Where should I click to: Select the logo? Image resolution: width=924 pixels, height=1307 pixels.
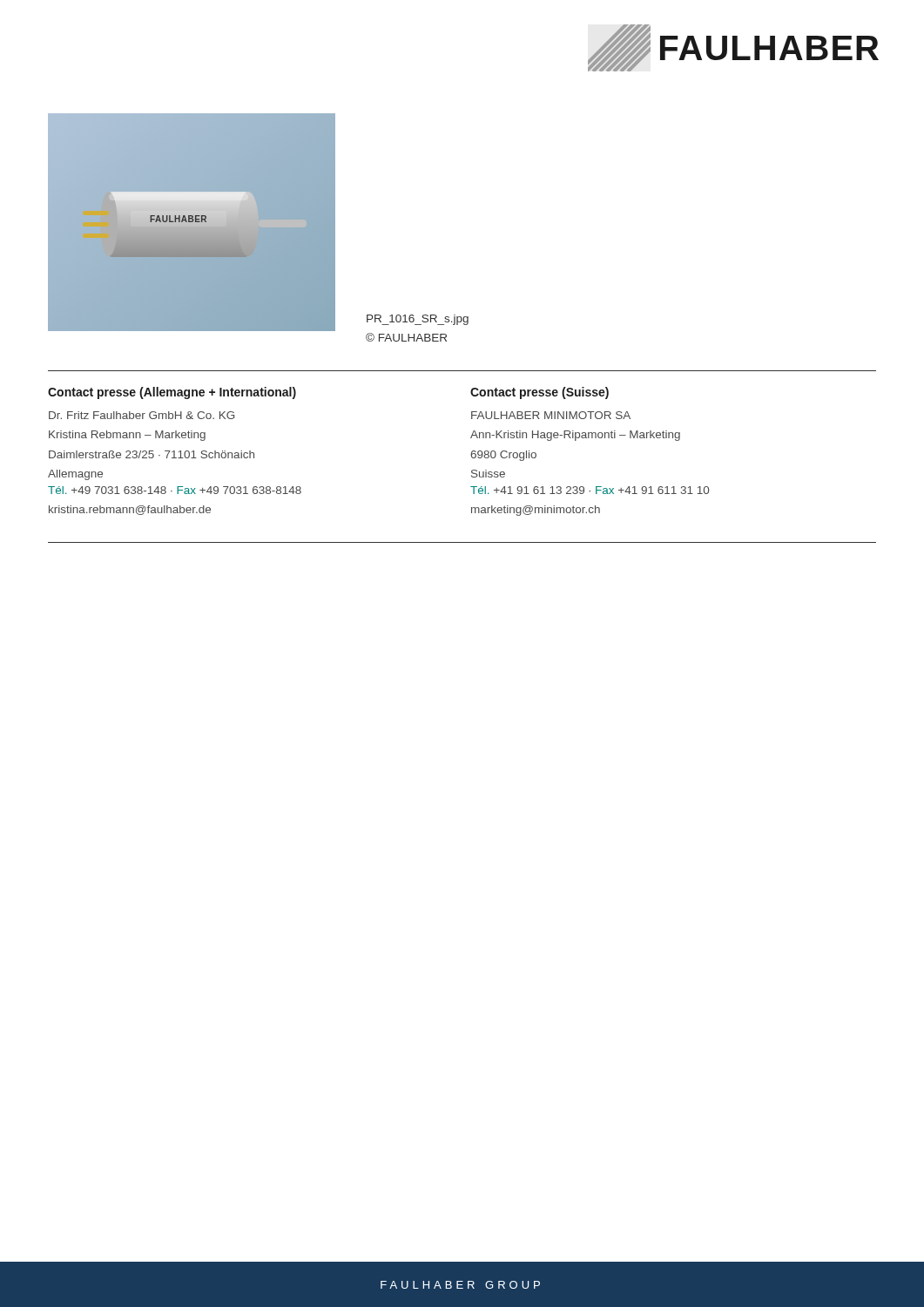734,48
